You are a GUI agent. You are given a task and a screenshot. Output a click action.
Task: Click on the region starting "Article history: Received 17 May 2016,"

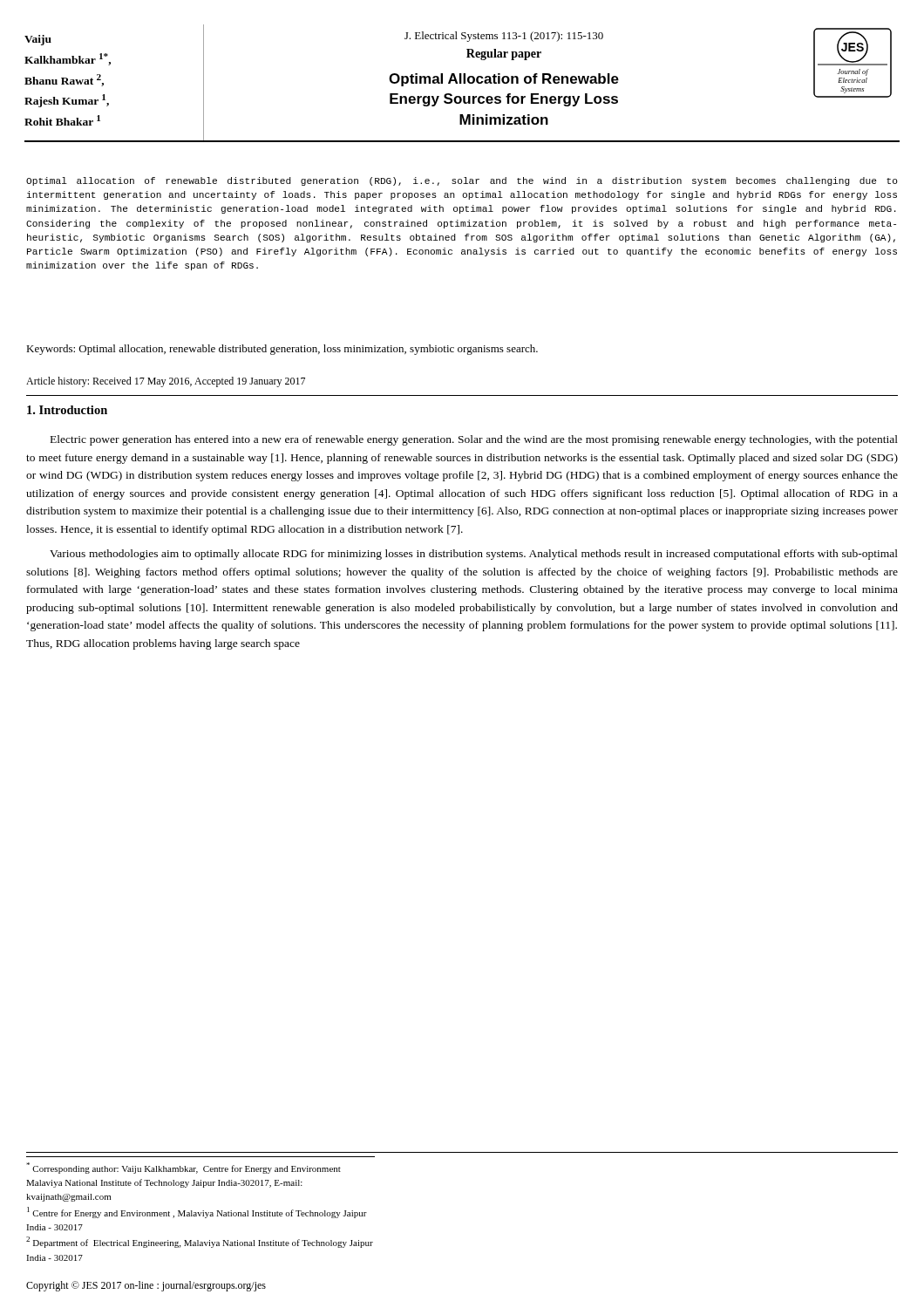pos(166,381)
